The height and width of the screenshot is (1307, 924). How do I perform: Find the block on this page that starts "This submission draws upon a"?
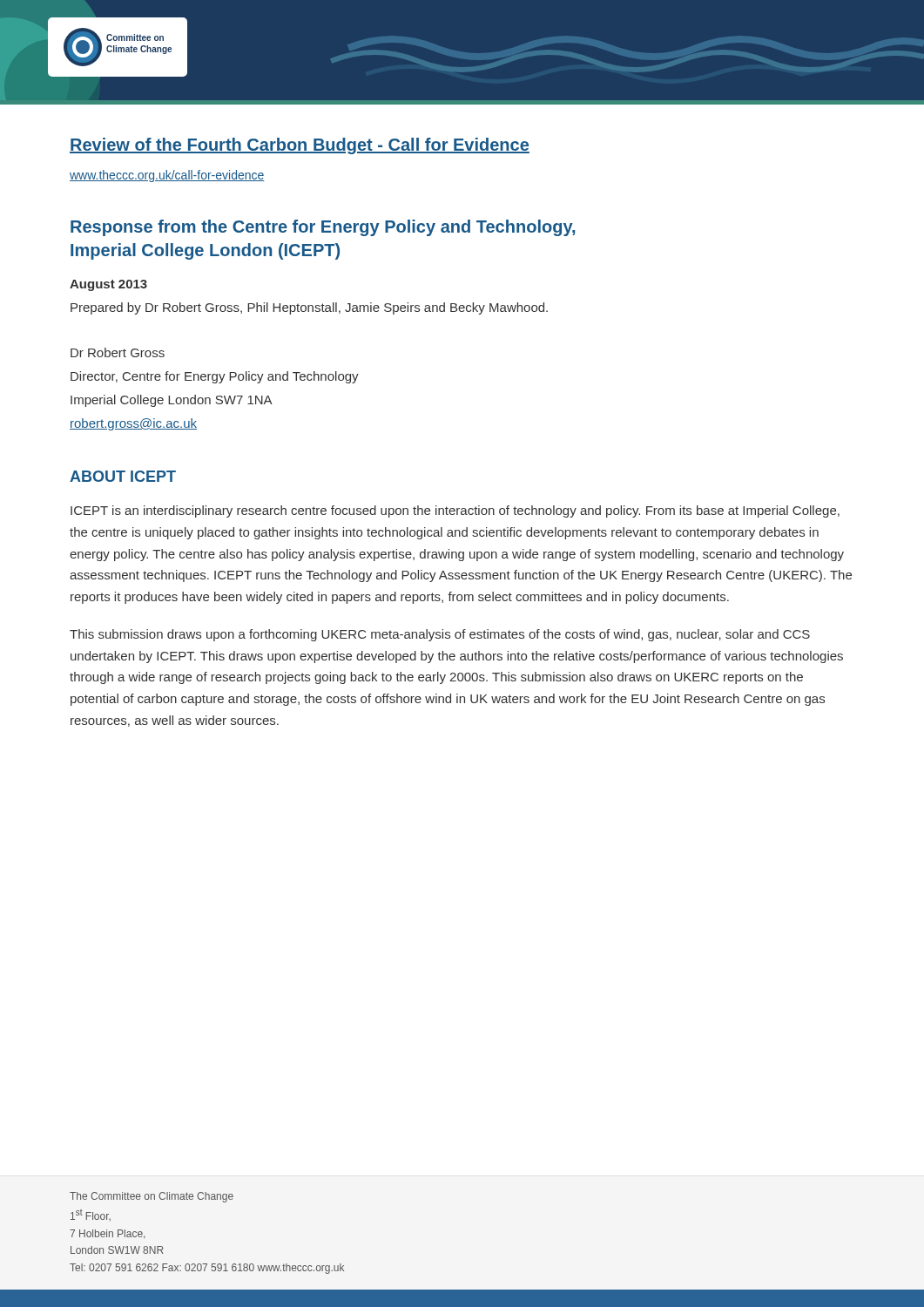coord(457,677)
